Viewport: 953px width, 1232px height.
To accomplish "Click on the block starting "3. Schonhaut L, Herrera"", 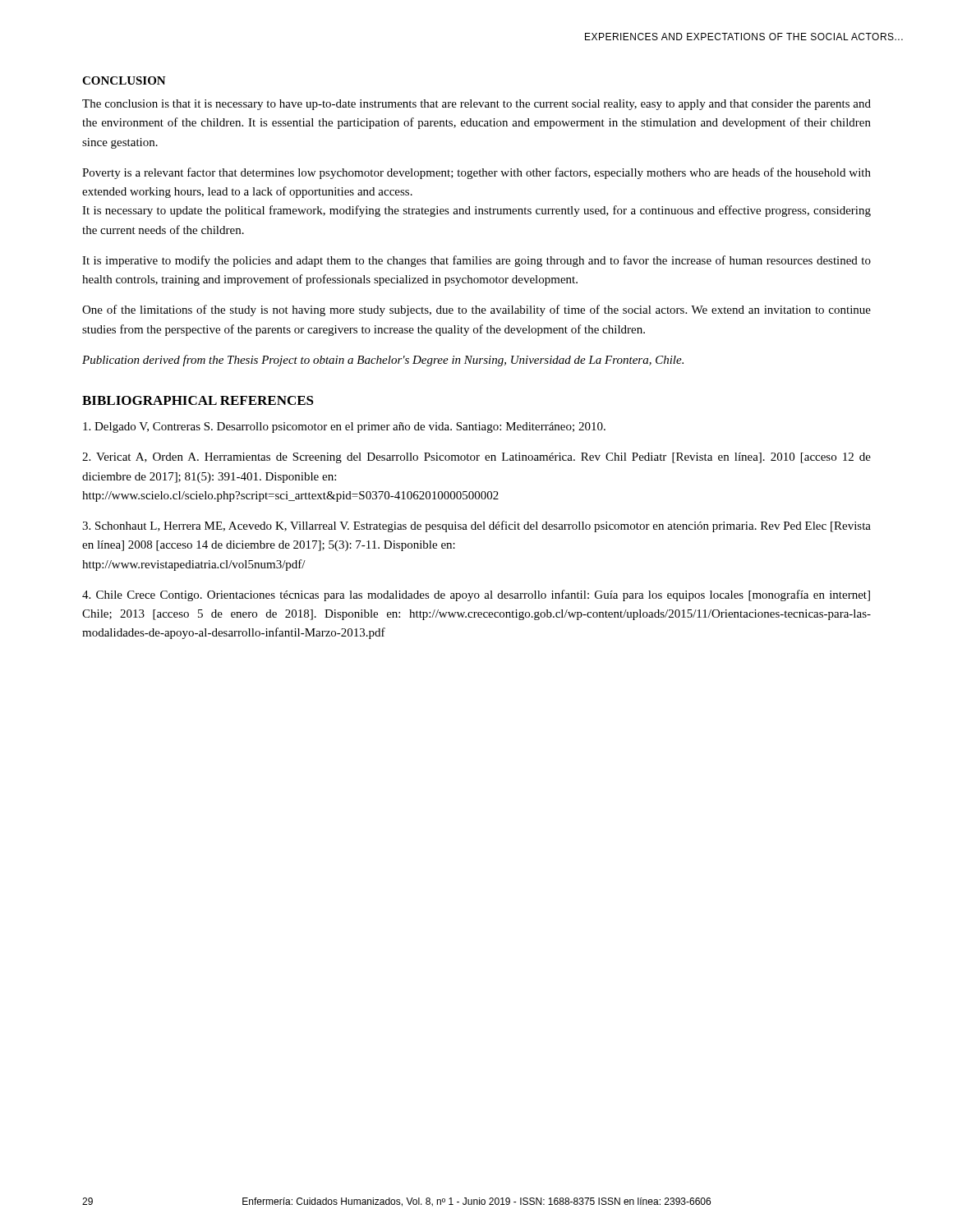I will pos(476,526).
